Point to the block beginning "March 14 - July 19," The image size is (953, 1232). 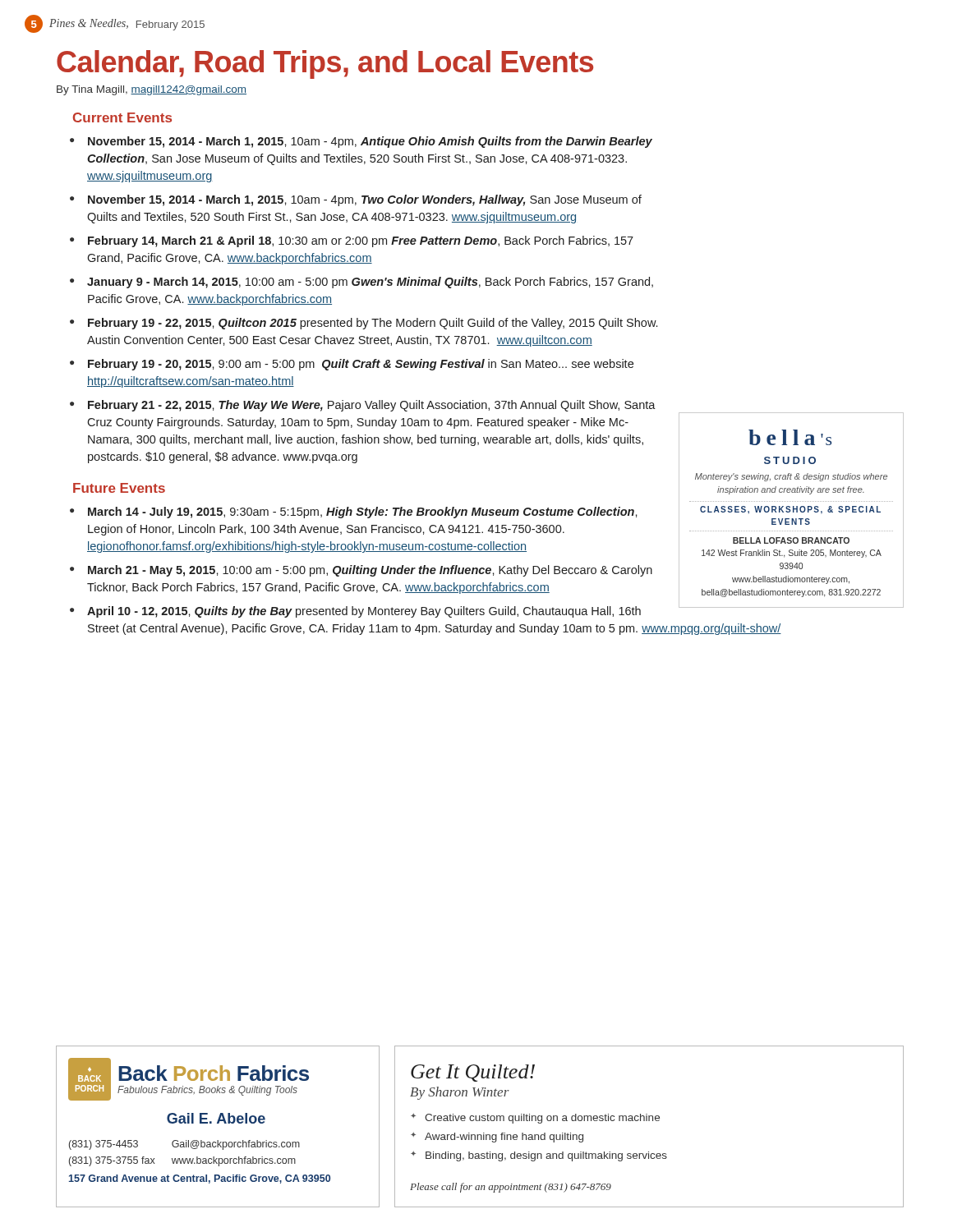coord(363,529)
